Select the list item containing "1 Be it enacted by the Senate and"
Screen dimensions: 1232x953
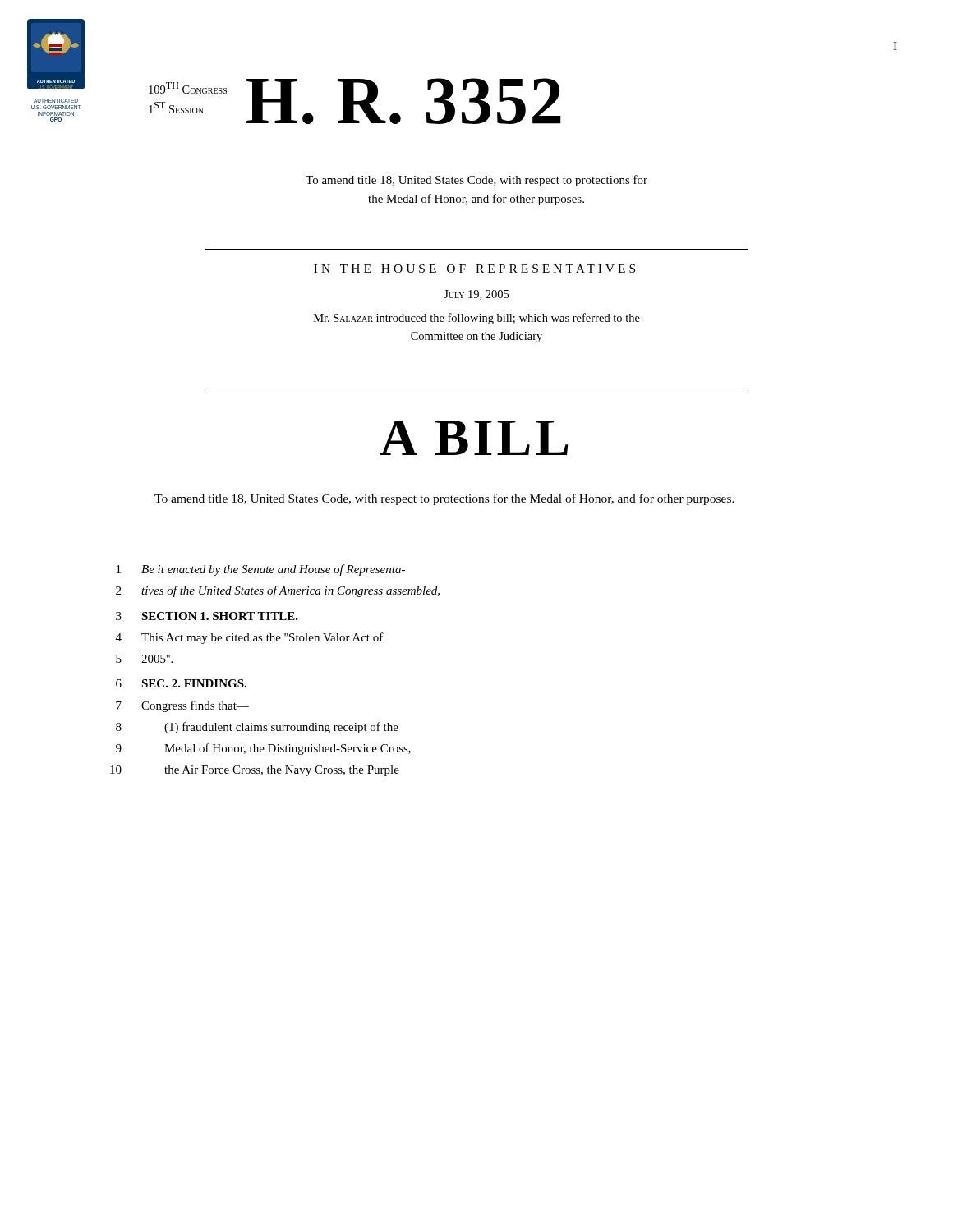pyautogui.click(x=261, y=570)
